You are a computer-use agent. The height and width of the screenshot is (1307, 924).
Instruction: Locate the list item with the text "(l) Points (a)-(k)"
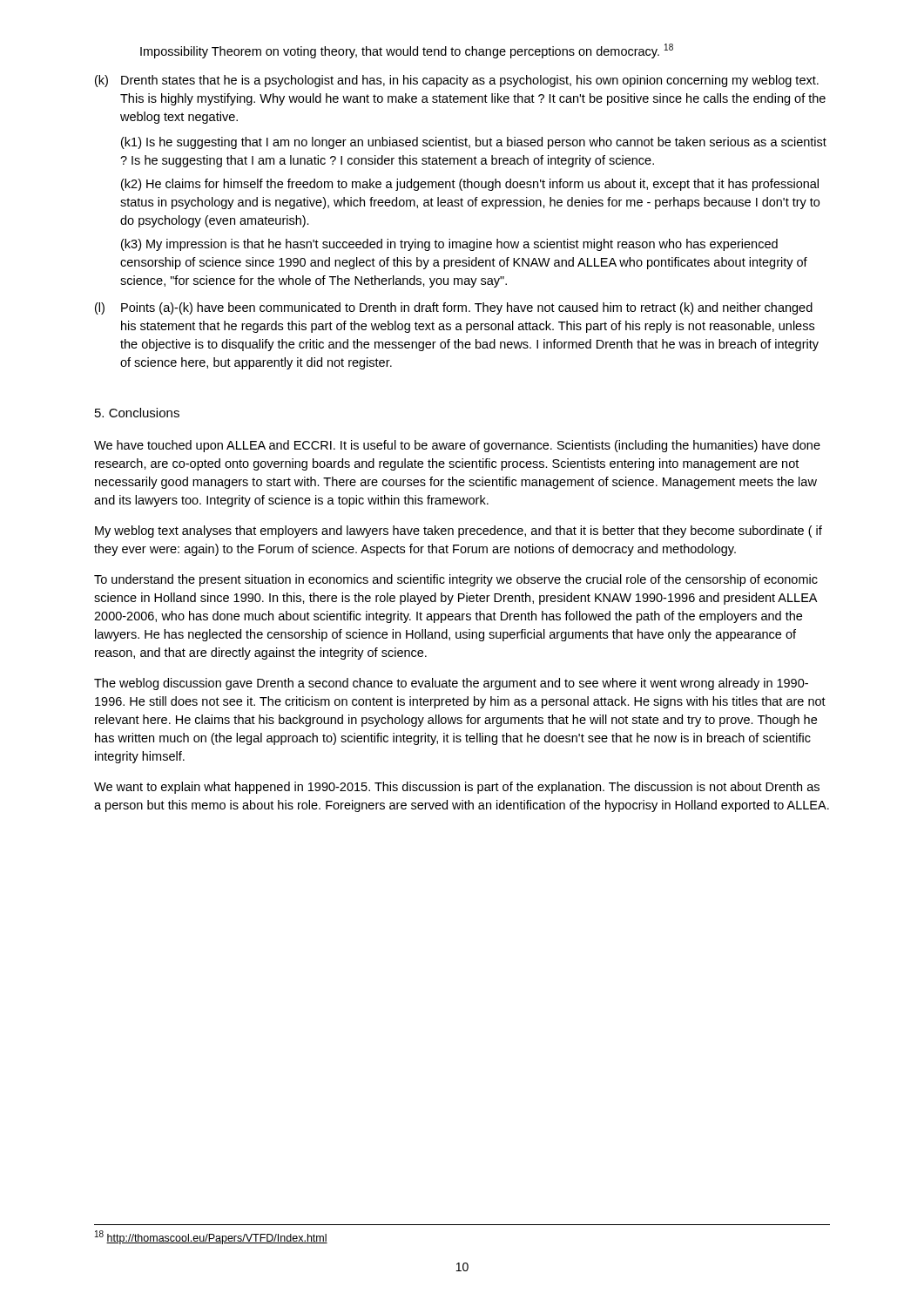(x=462, y=336)
